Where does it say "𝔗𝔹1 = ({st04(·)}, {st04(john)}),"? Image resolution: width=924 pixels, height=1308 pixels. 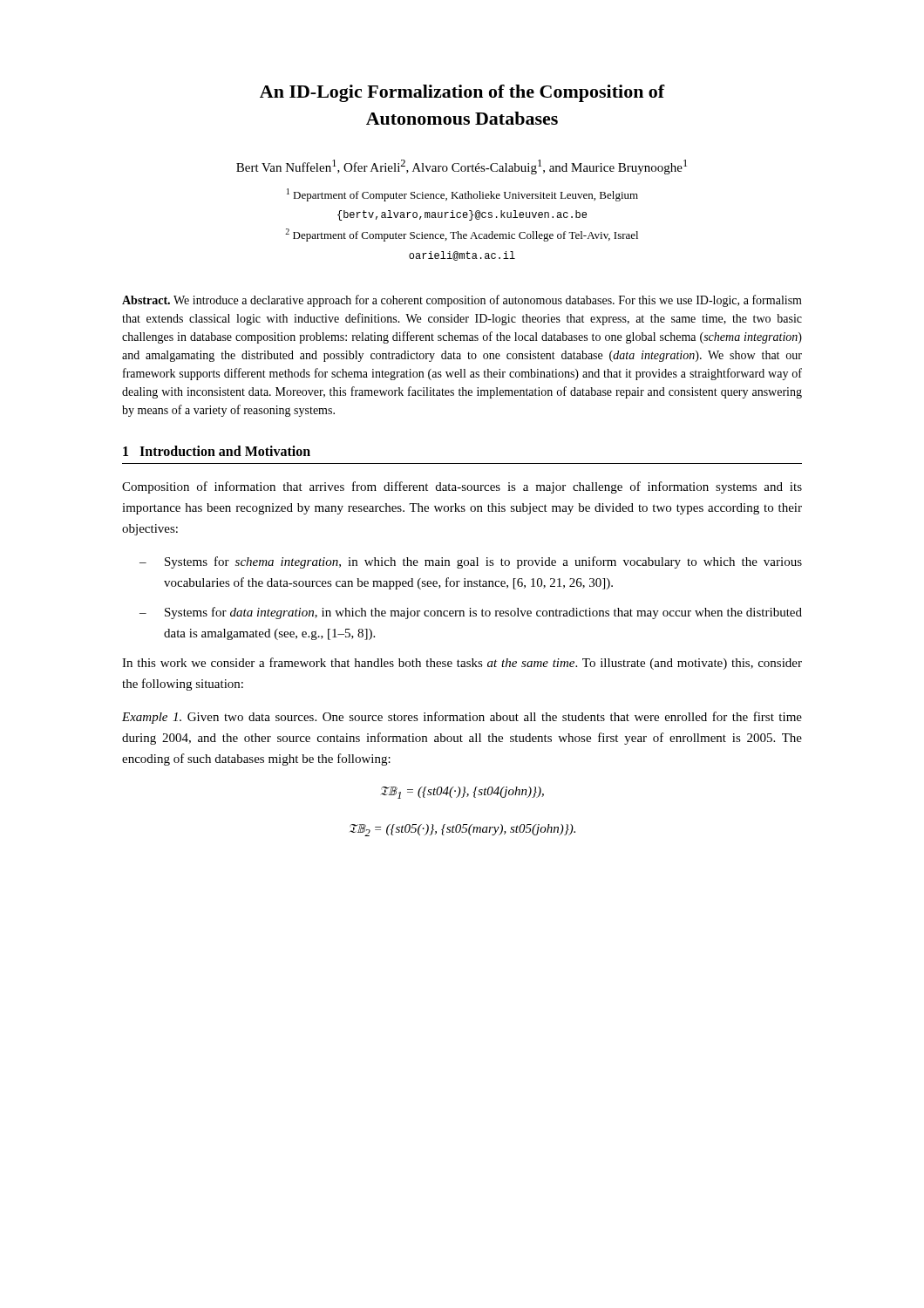click(x=462, y=793)
